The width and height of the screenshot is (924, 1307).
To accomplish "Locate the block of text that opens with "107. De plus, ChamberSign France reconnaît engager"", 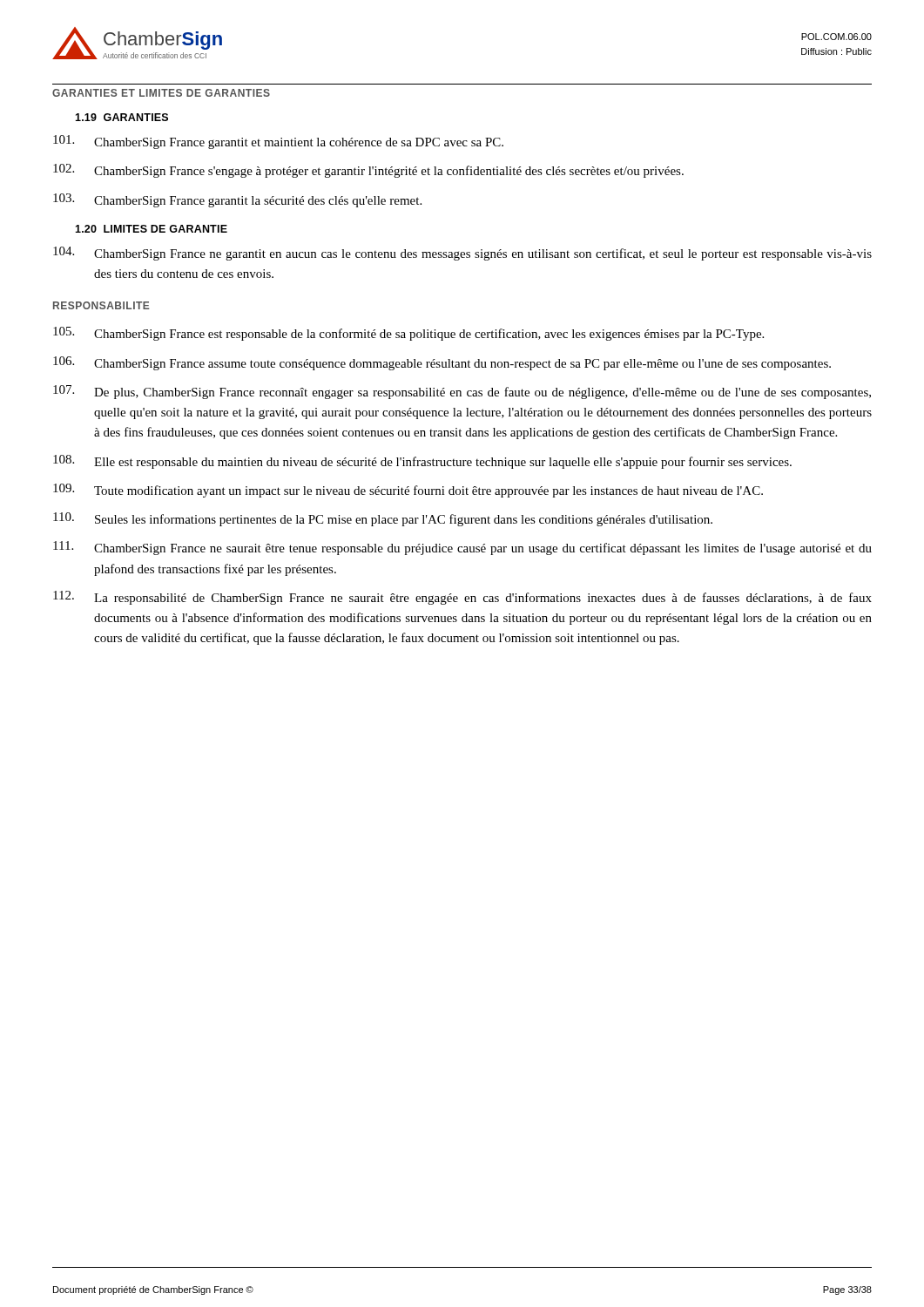I will (x=462, y=413).
